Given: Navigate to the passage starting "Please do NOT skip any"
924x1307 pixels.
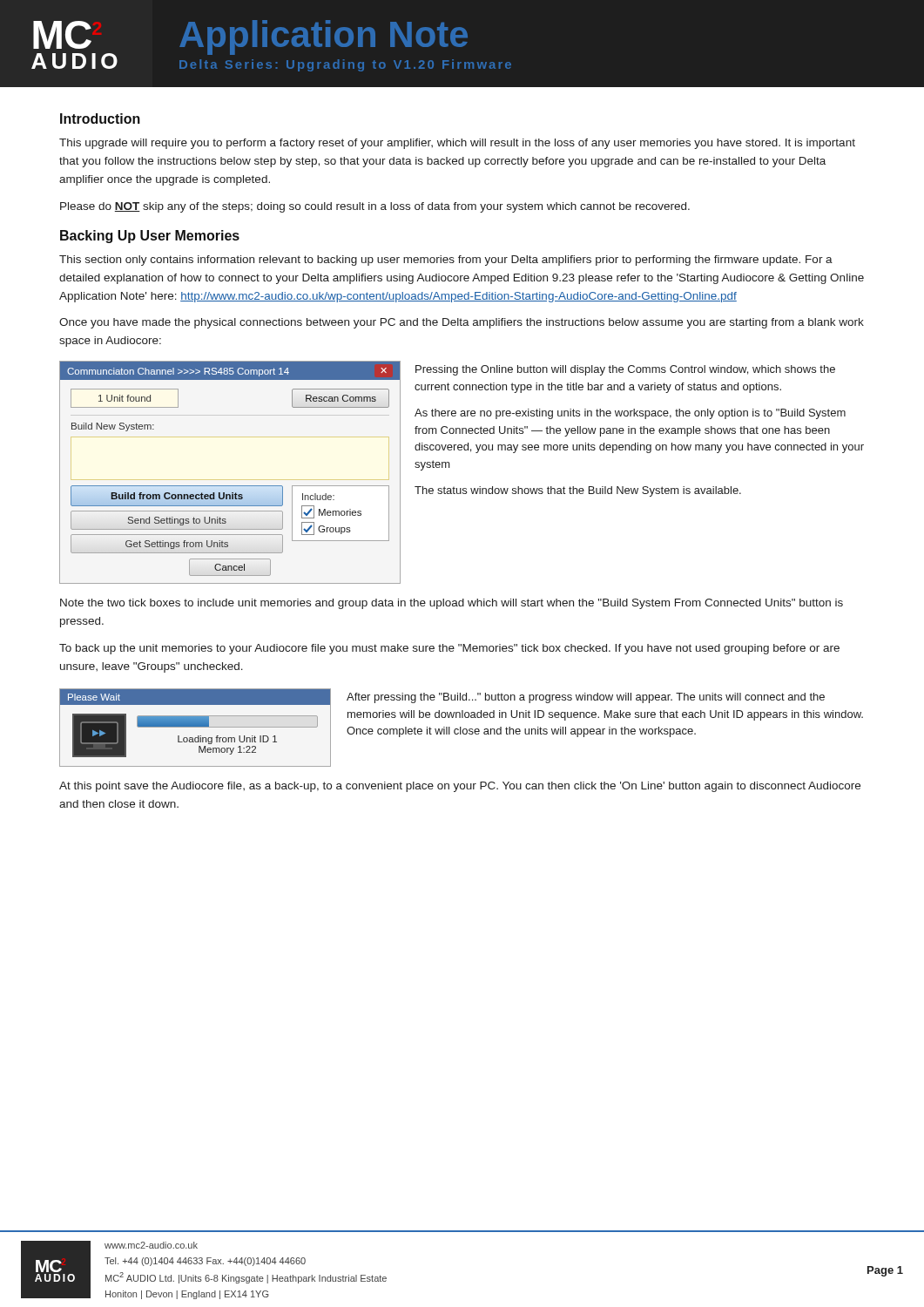Looking at the screenshot, I should click(375, 206).
